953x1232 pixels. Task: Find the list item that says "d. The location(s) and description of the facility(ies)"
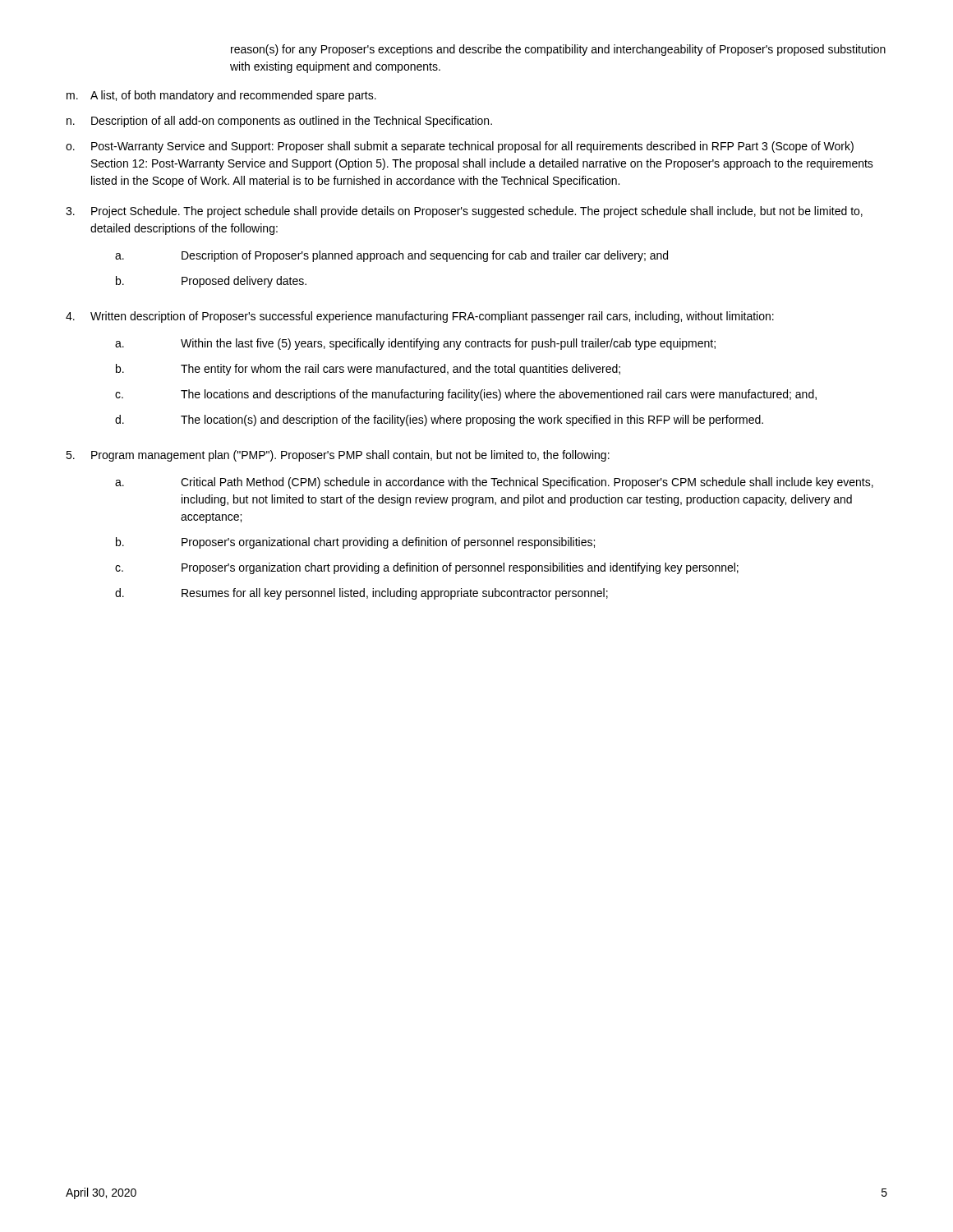489,420
